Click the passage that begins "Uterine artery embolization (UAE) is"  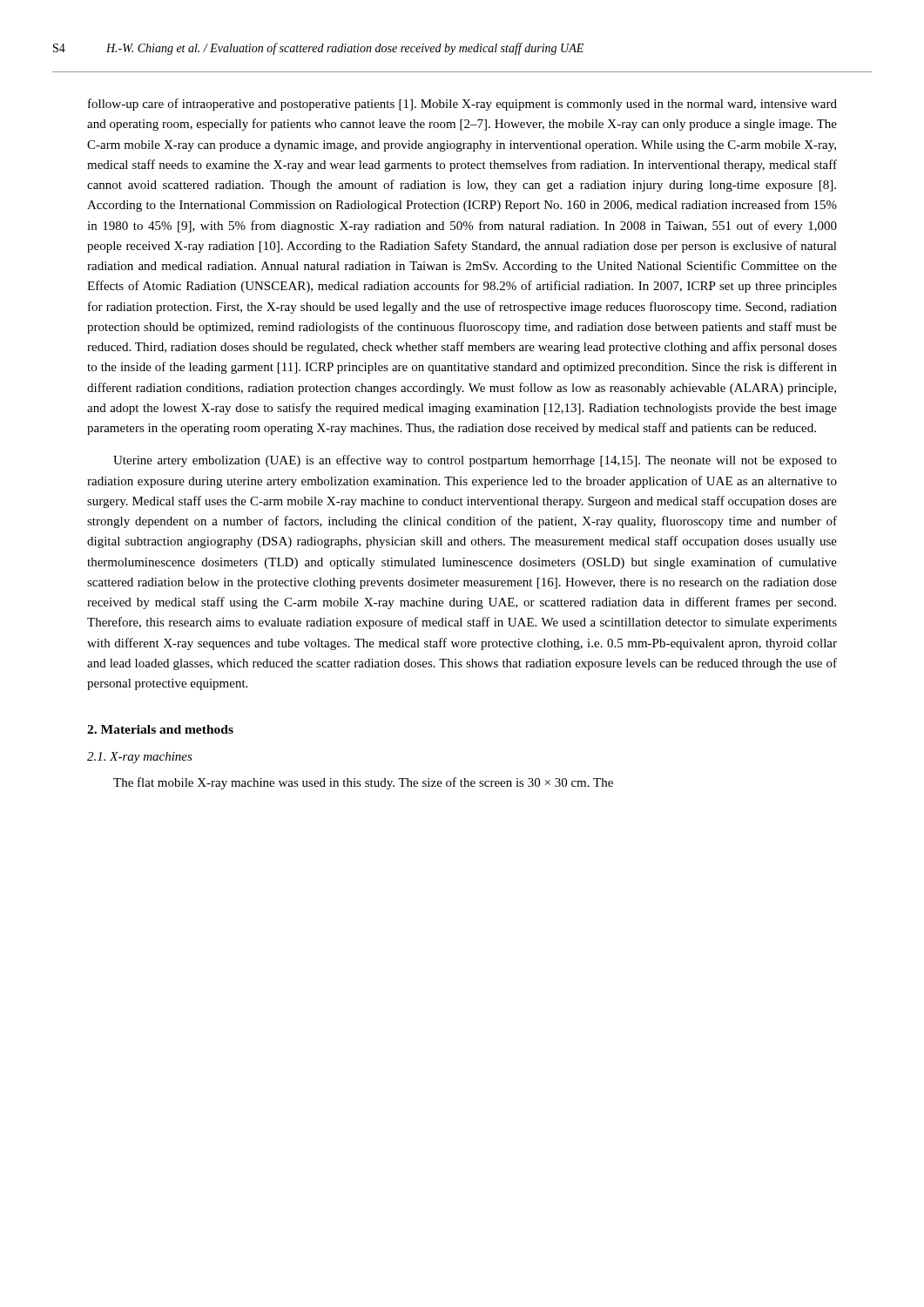pos(462,572)
